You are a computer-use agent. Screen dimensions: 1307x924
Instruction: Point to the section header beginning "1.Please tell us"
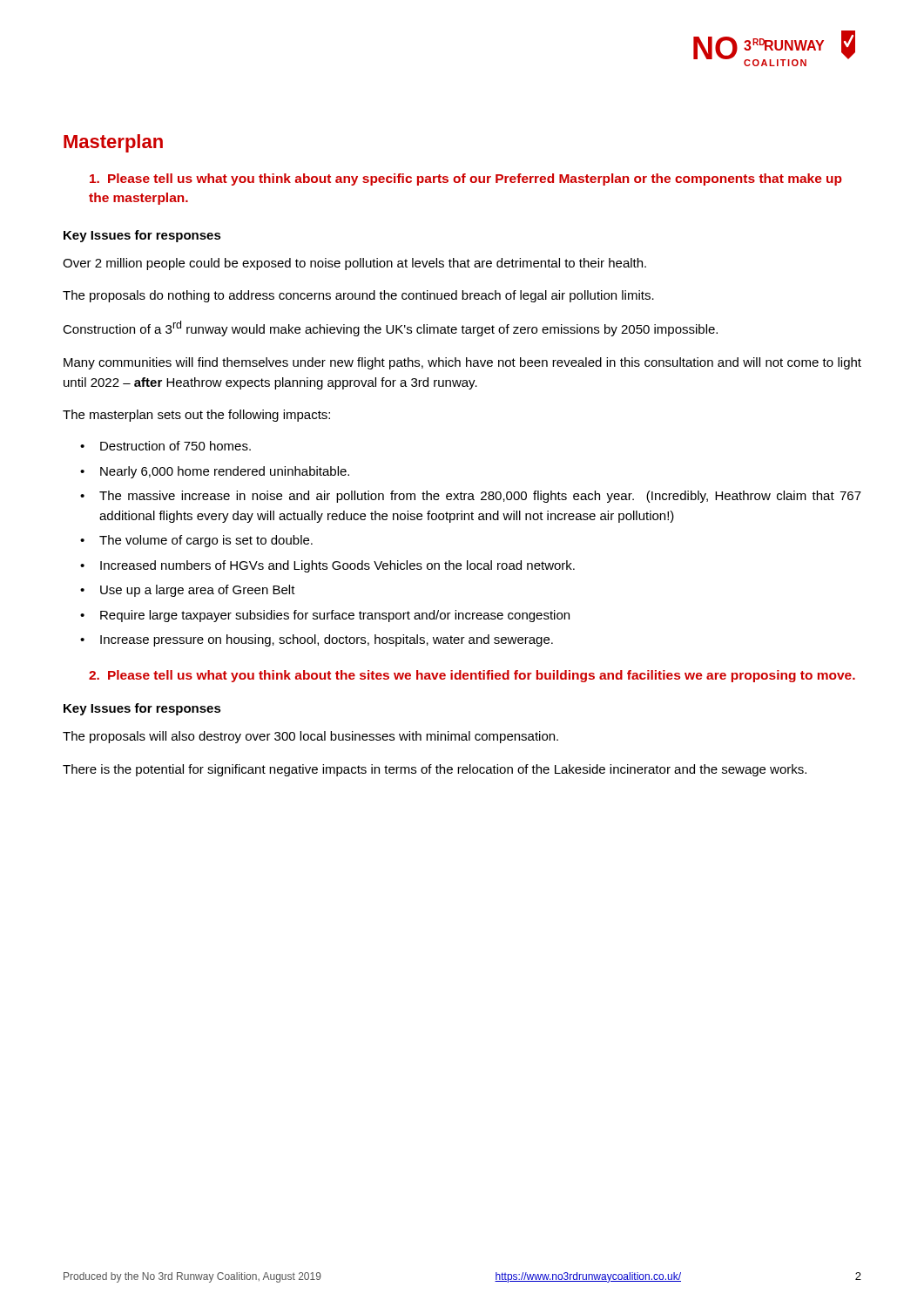point(465,187)
